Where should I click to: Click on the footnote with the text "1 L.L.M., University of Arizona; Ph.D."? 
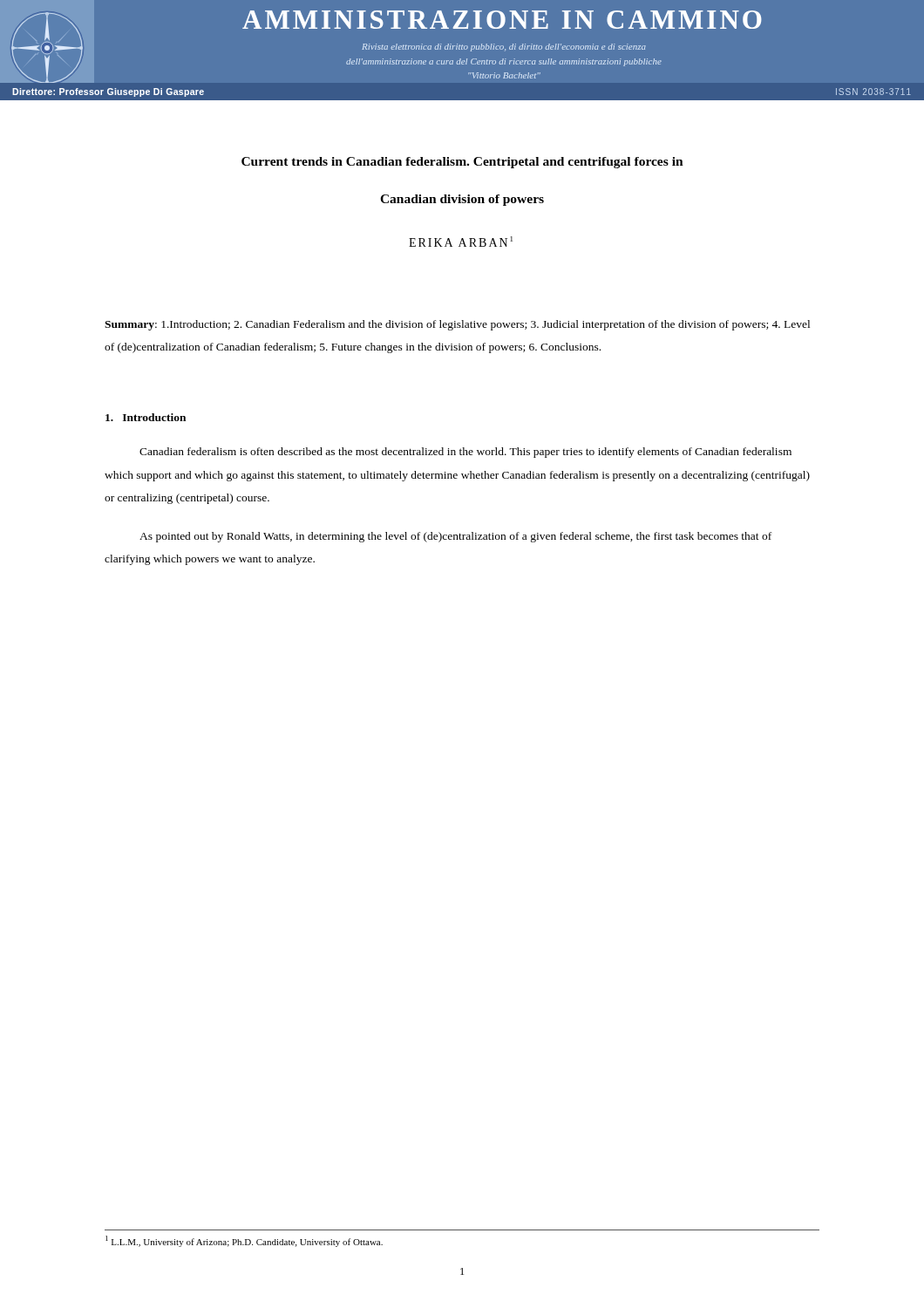click(244, 1240)
